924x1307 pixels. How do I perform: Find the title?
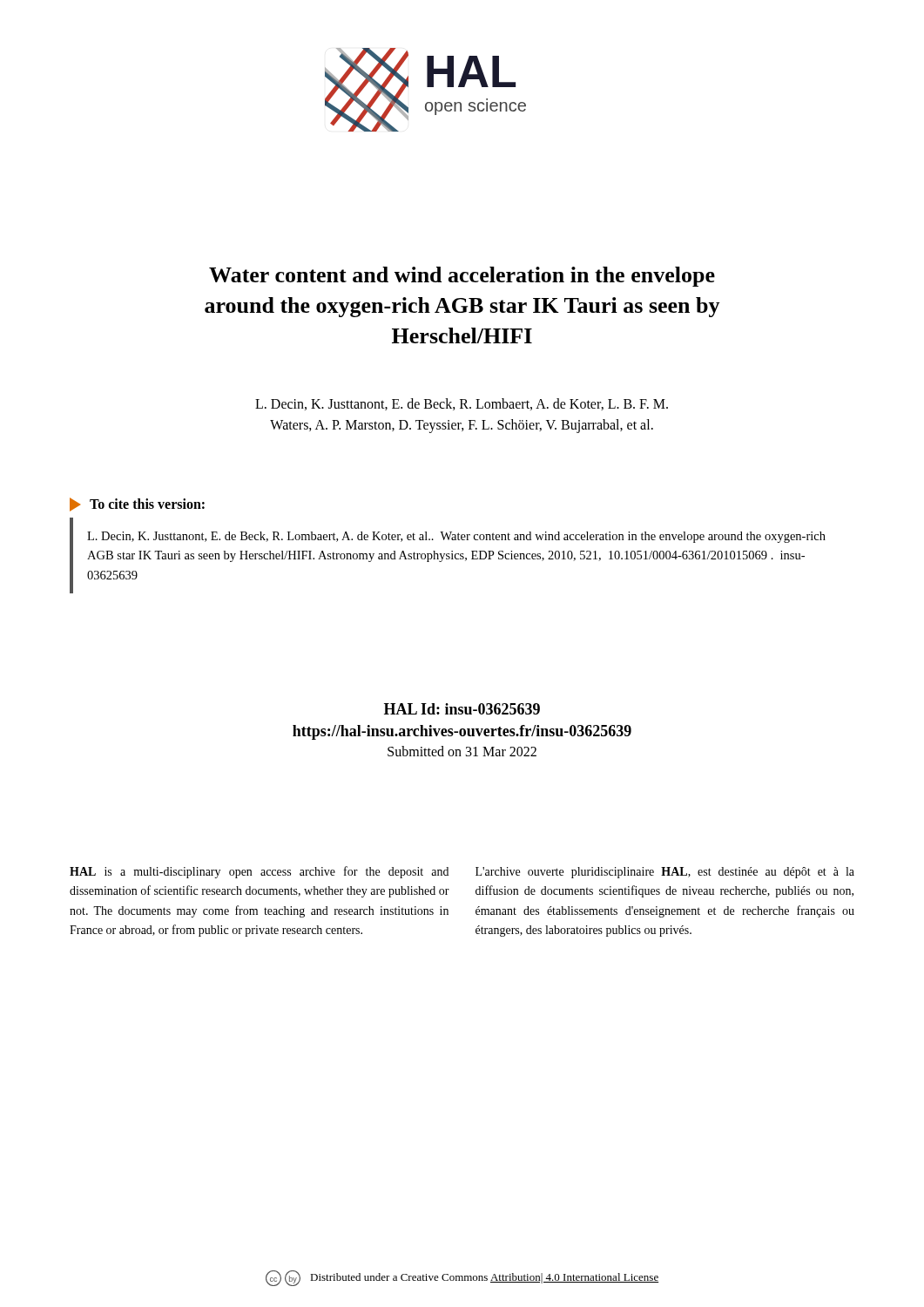(462, 306)
